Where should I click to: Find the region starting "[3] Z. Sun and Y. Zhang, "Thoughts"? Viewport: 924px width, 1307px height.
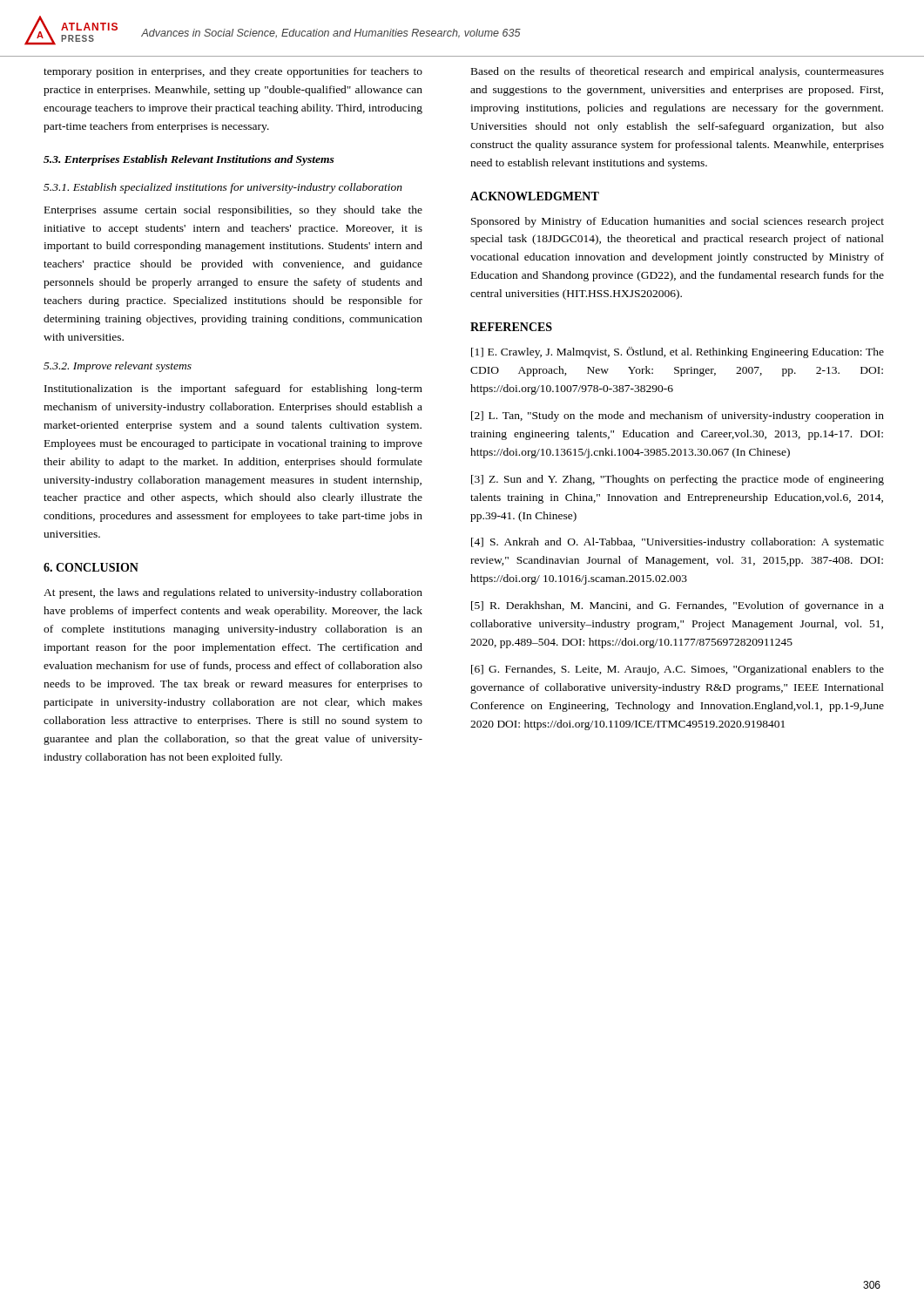coord(677,498)
